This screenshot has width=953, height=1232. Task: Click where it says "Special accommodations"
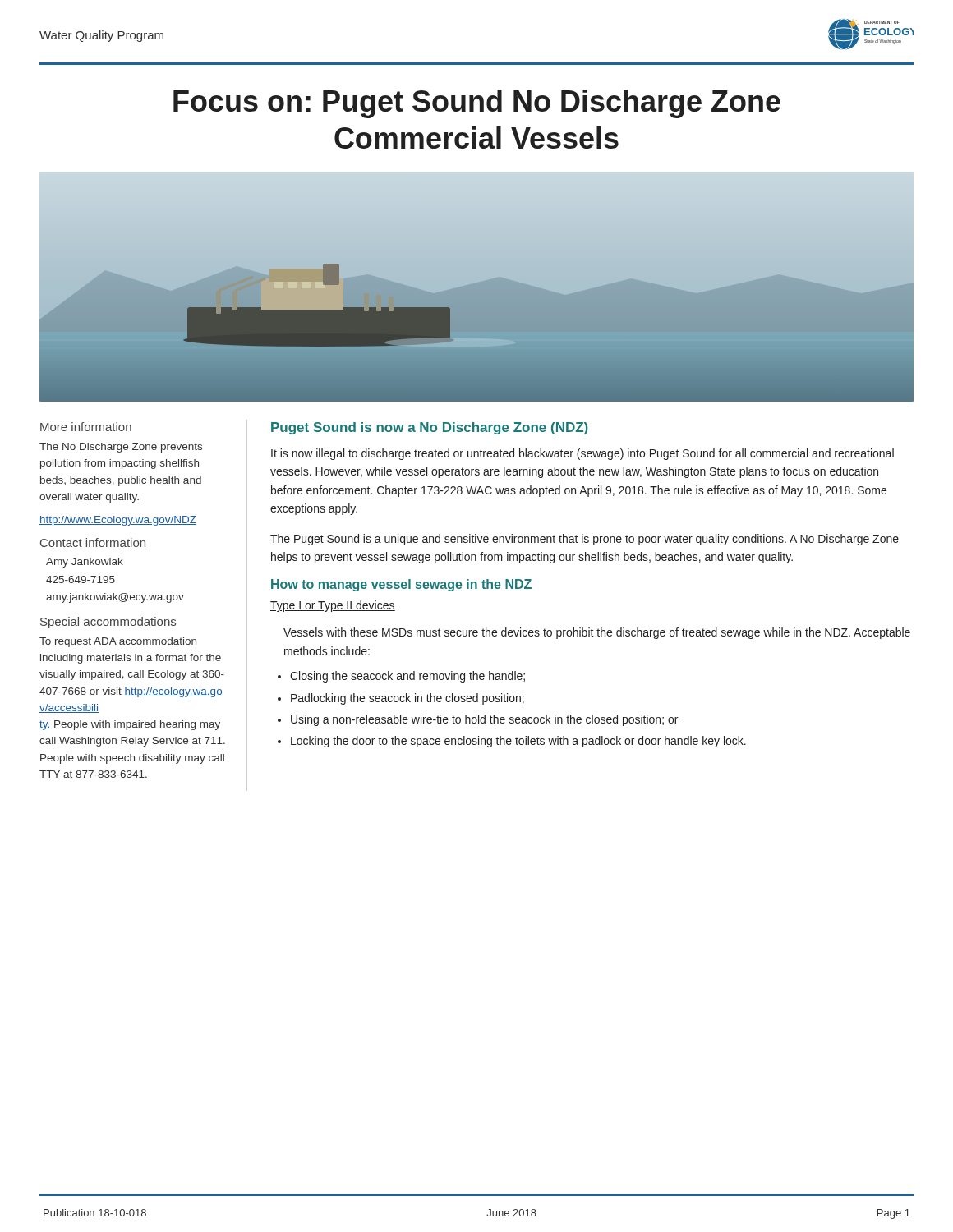pyautogui.click(x=133, y=621)
